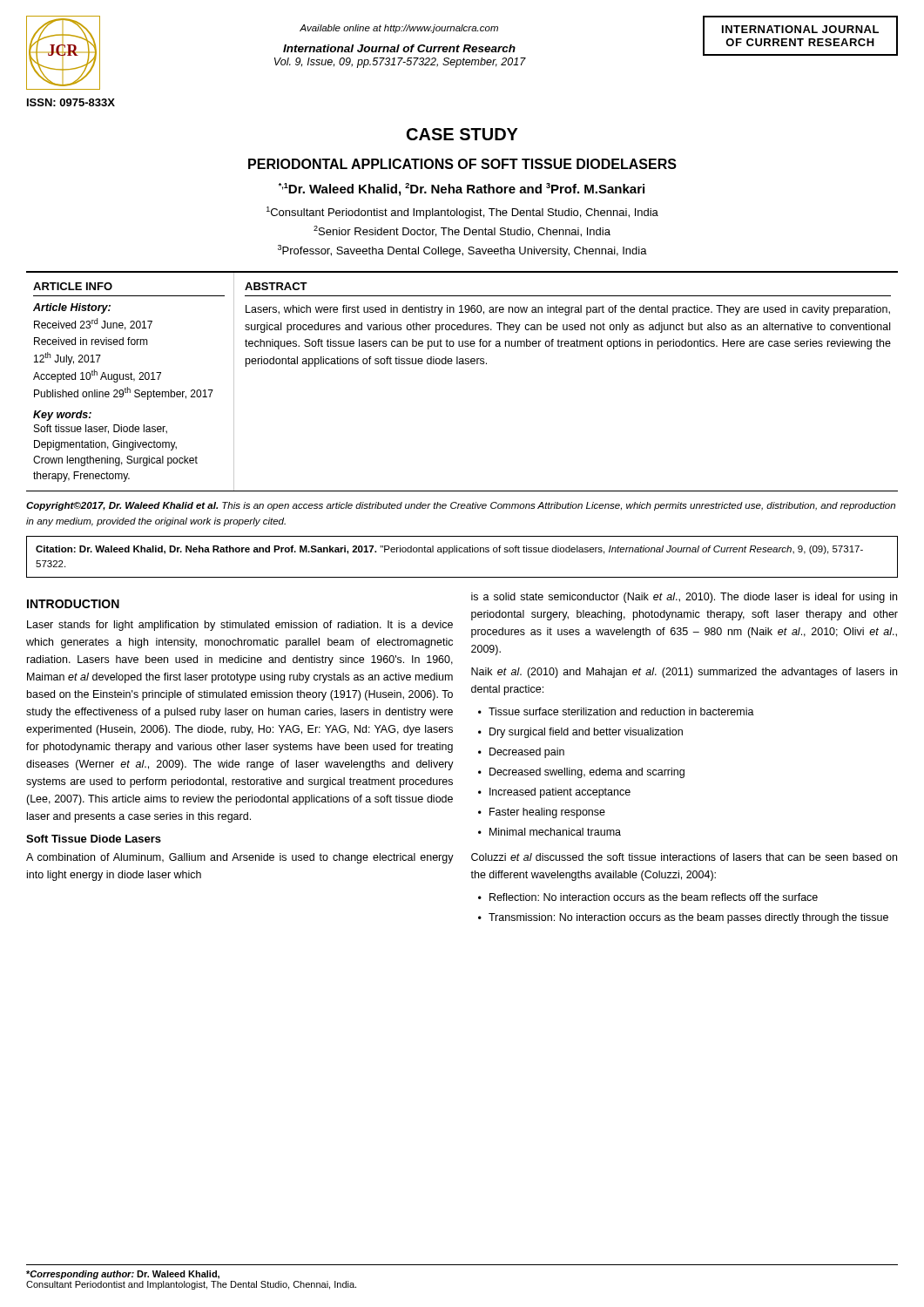Image resolution: width=924 pixels, height=1307 pixels.
Task: Find "• Increased patient acceptance" on this page
Action: pyautogui.click(x=554, y=793)
